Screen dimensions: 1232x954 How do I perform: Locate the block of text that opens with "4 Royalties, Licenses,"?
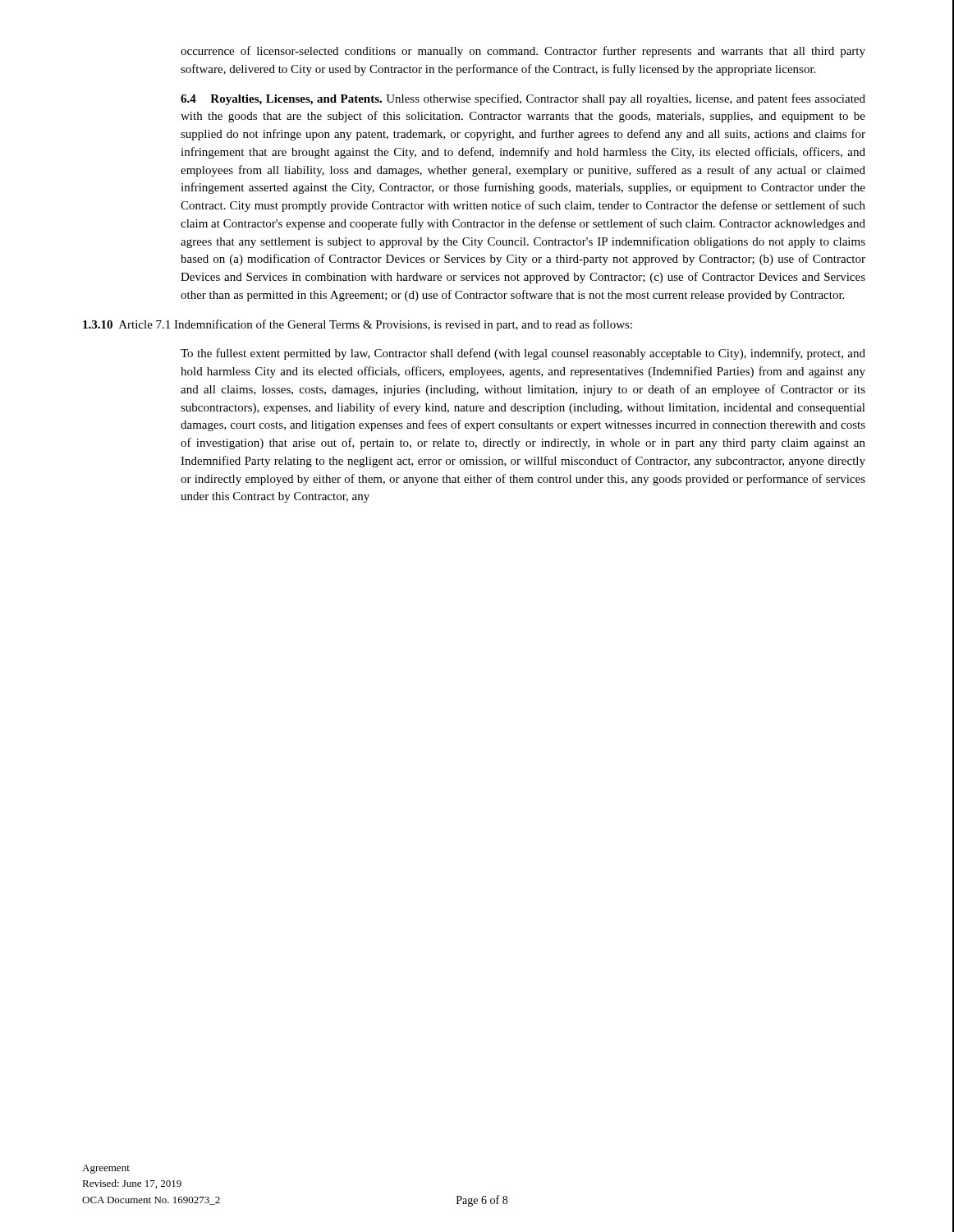coord(523,197)
